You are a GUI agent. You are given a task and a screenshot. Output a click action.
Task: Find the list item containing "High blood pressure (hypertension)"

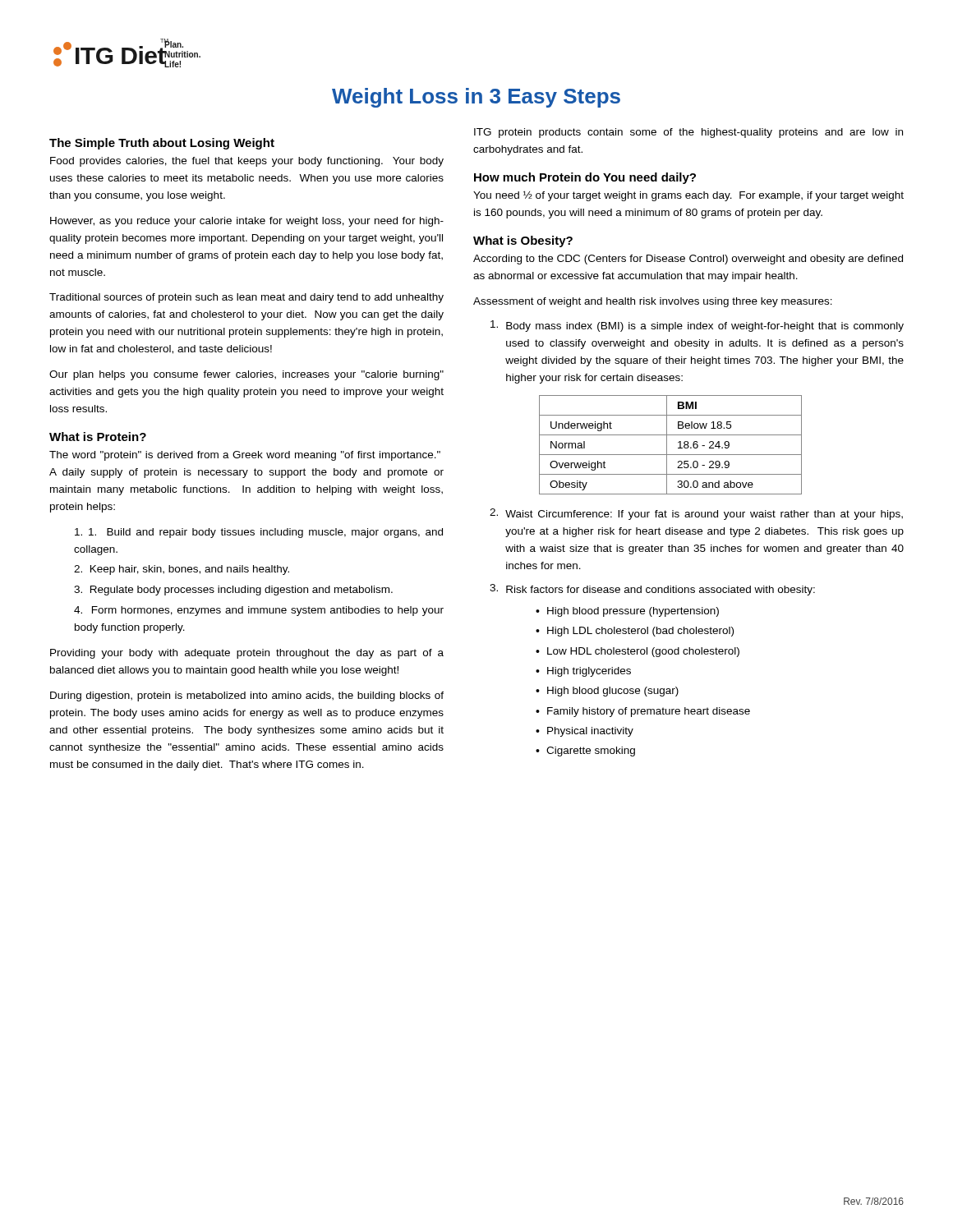coord(633,610)
